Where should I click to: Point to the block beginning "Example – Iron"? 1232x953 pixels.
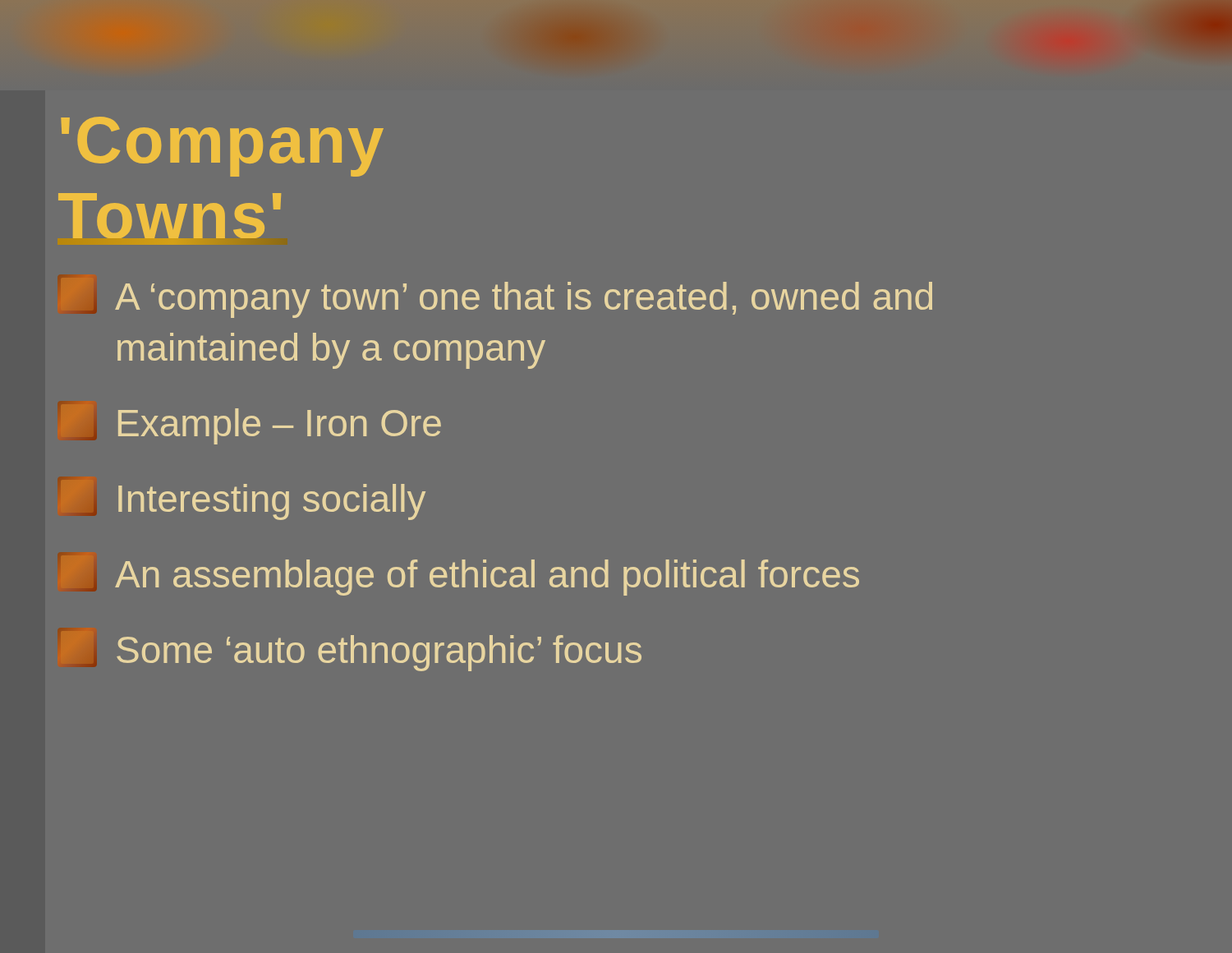[280, 426]
